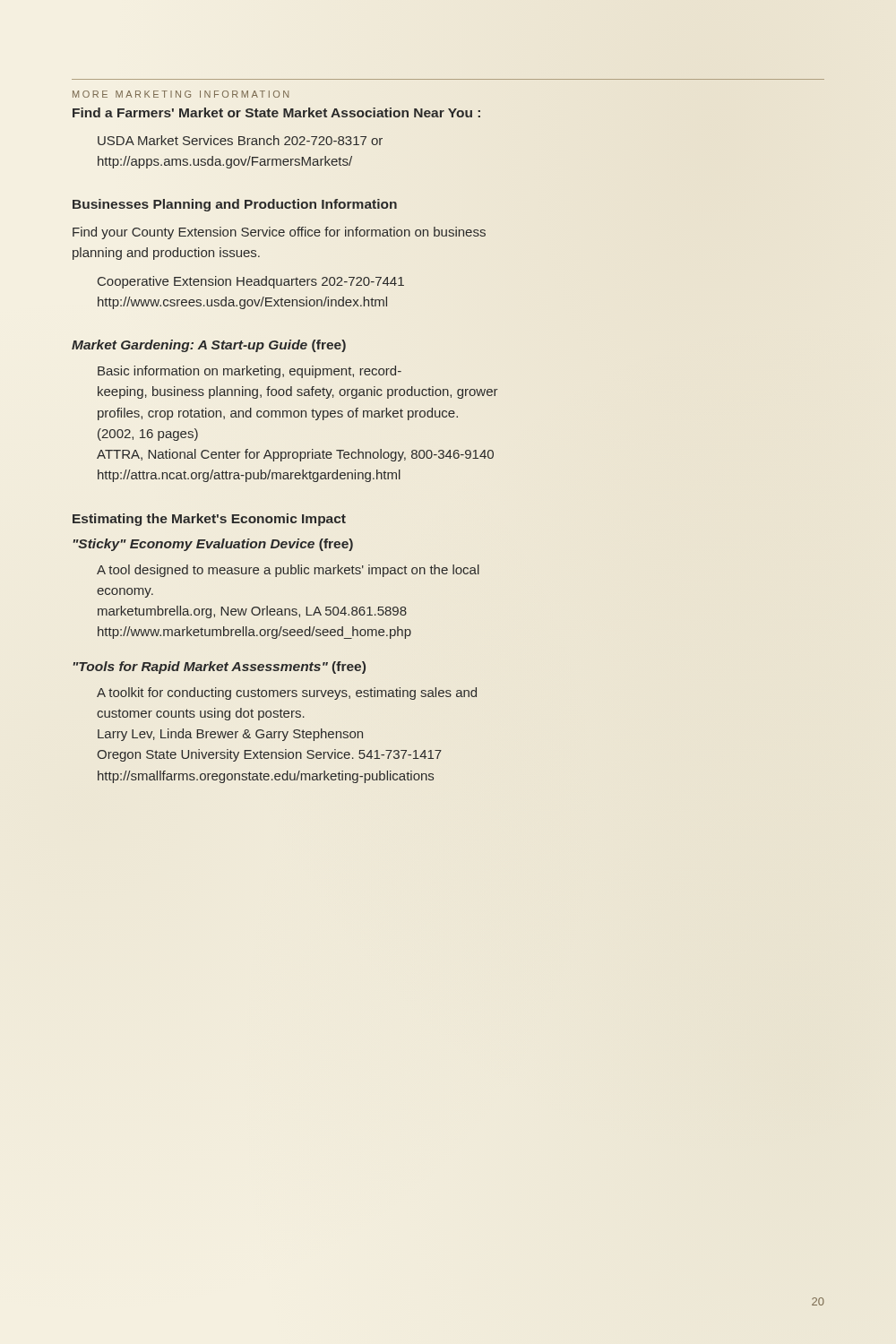Point to the region starting "Businesses Planning and Production Information"
Viewport: 896px width, 1344px height.
(x=234, y=204)
